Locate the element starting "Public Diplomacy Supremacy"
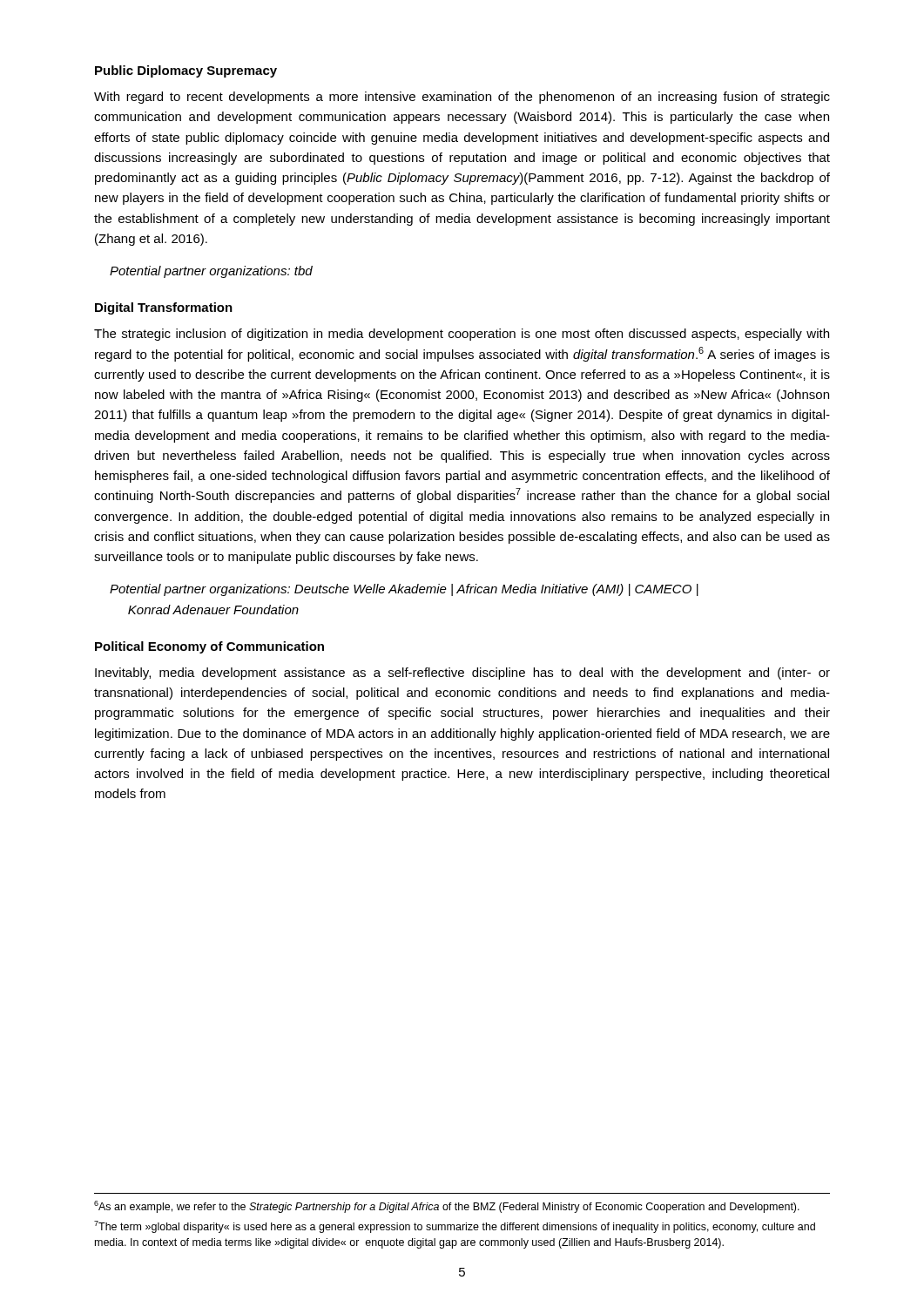 [186, 70]
